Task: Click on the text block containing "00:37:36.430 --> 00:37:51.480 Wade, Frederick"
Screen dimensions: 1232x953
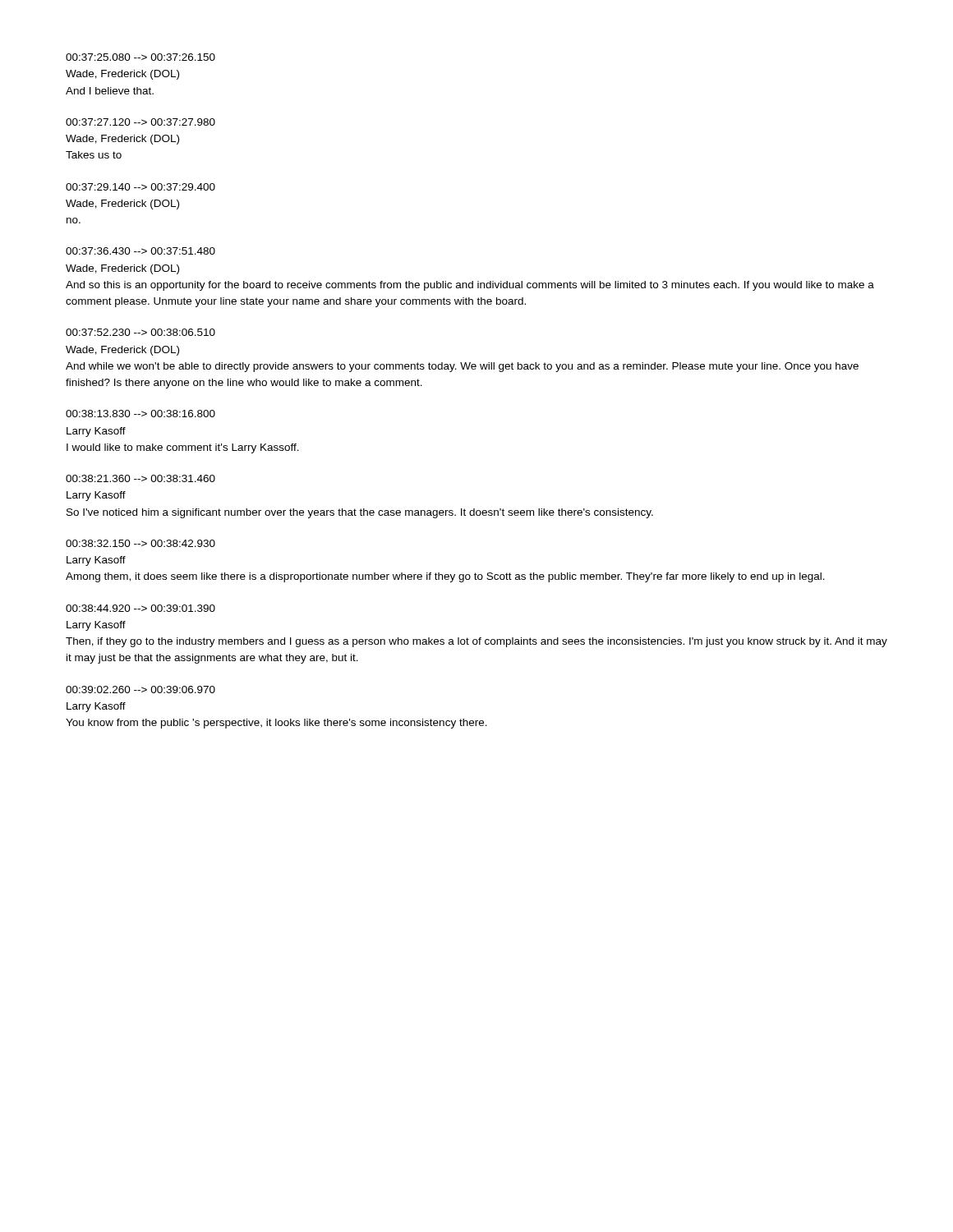Action: 476,277
